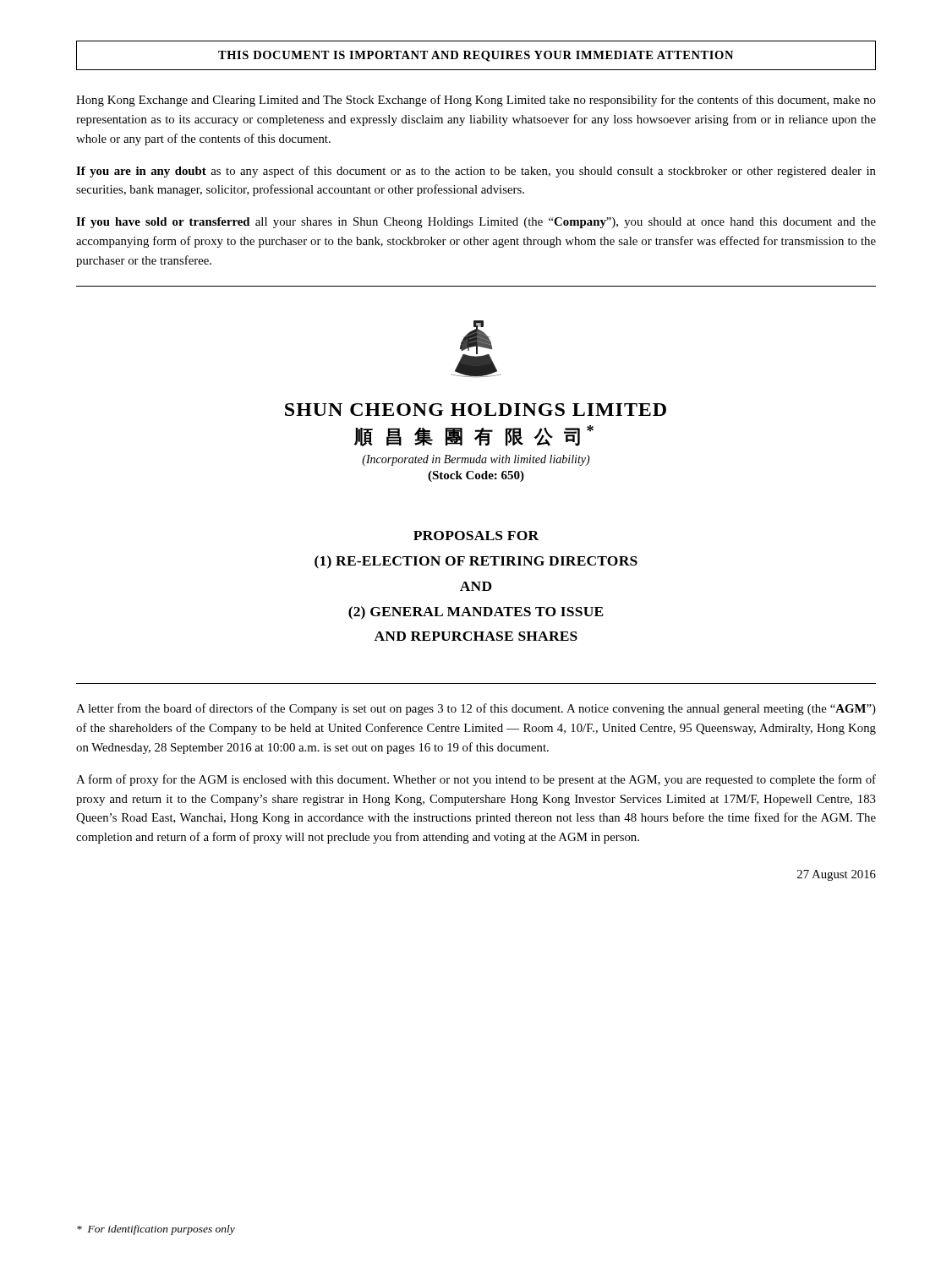Find the block on this page that starts "A form of proxy for the AGM is"
Screen dimensions: 1268x952
pyautogui.click(x=476, y=809)
